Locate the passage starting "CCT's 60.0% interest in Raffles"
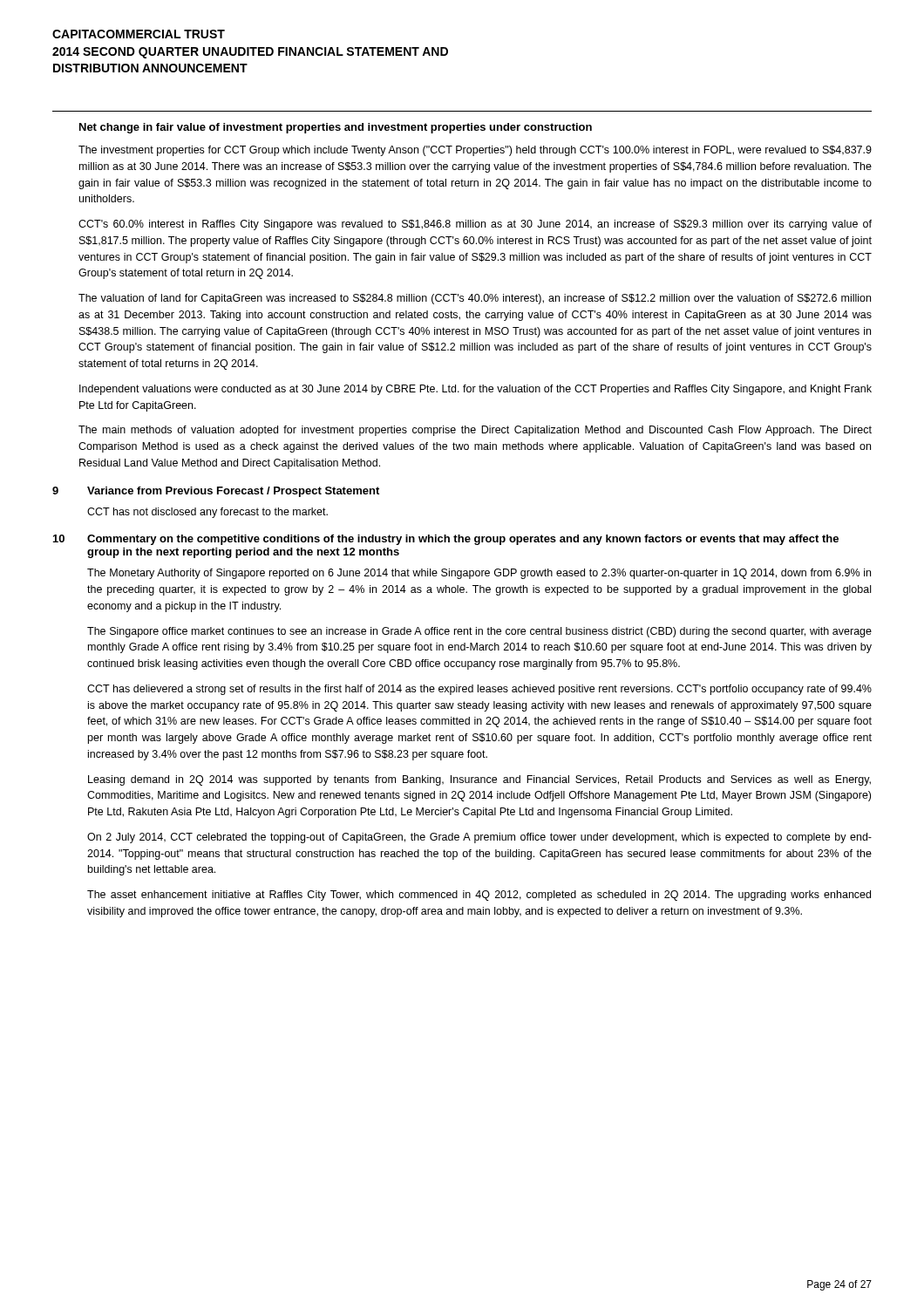The width and height of the screenshot is (924, 1308). point(475,249)
